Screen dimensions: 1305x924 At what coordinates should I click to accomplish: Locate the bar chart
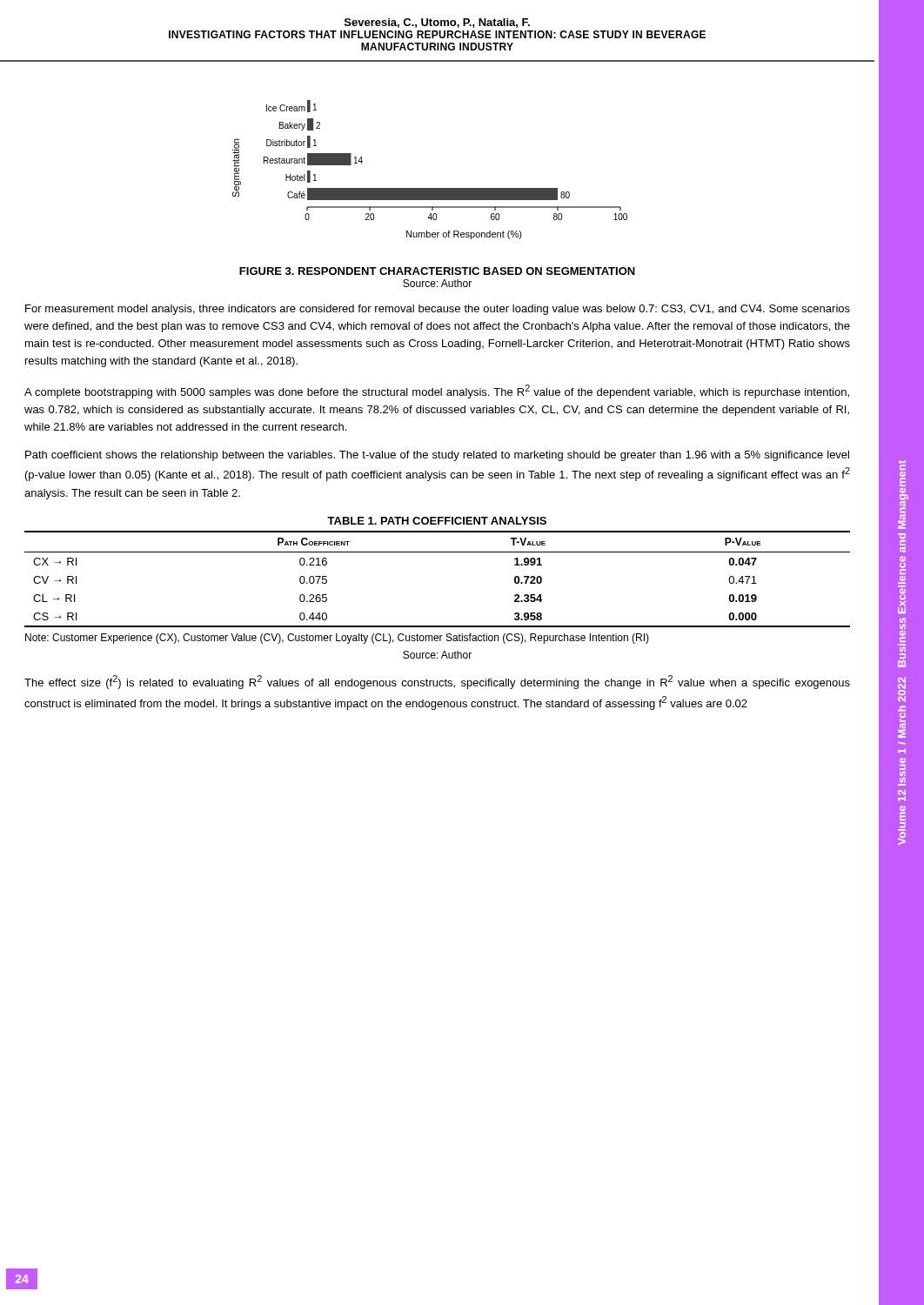pyautogui.click(x=437, y=169)
